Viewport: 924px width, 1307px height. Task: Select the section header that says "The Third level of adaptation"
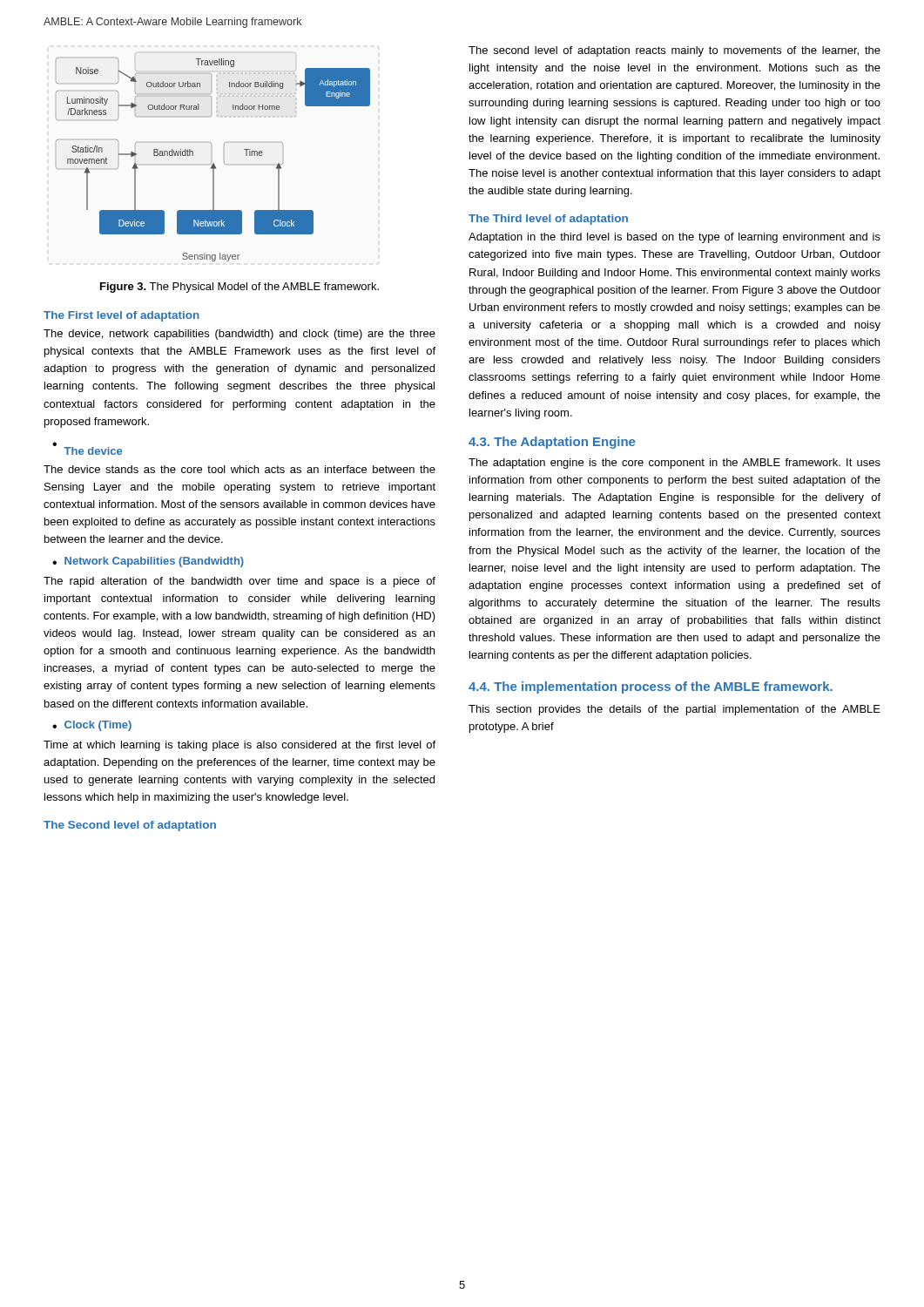coord(549,219)
